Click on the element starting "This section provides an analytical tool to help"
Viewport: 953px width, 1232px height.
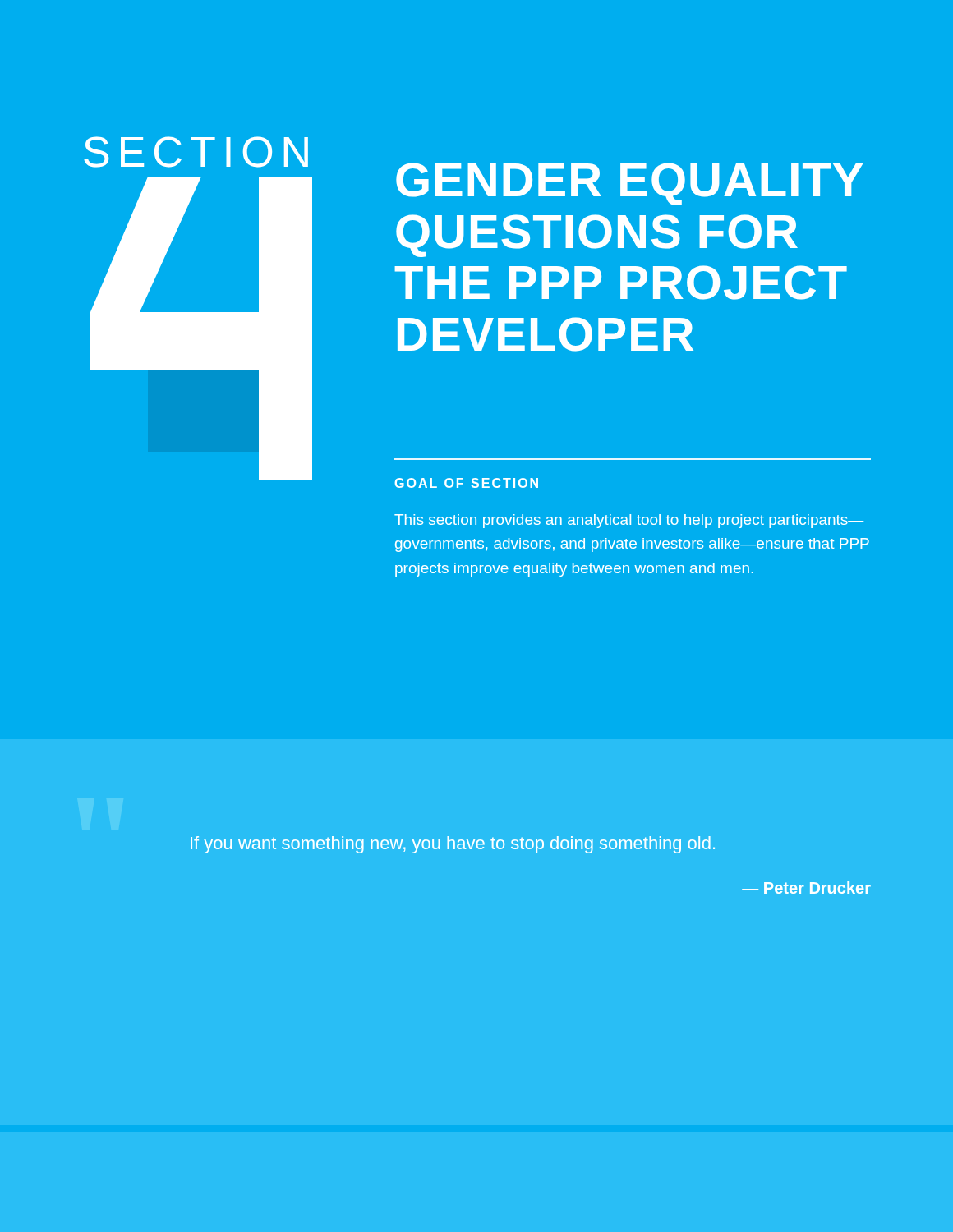(x=632, y=544)
